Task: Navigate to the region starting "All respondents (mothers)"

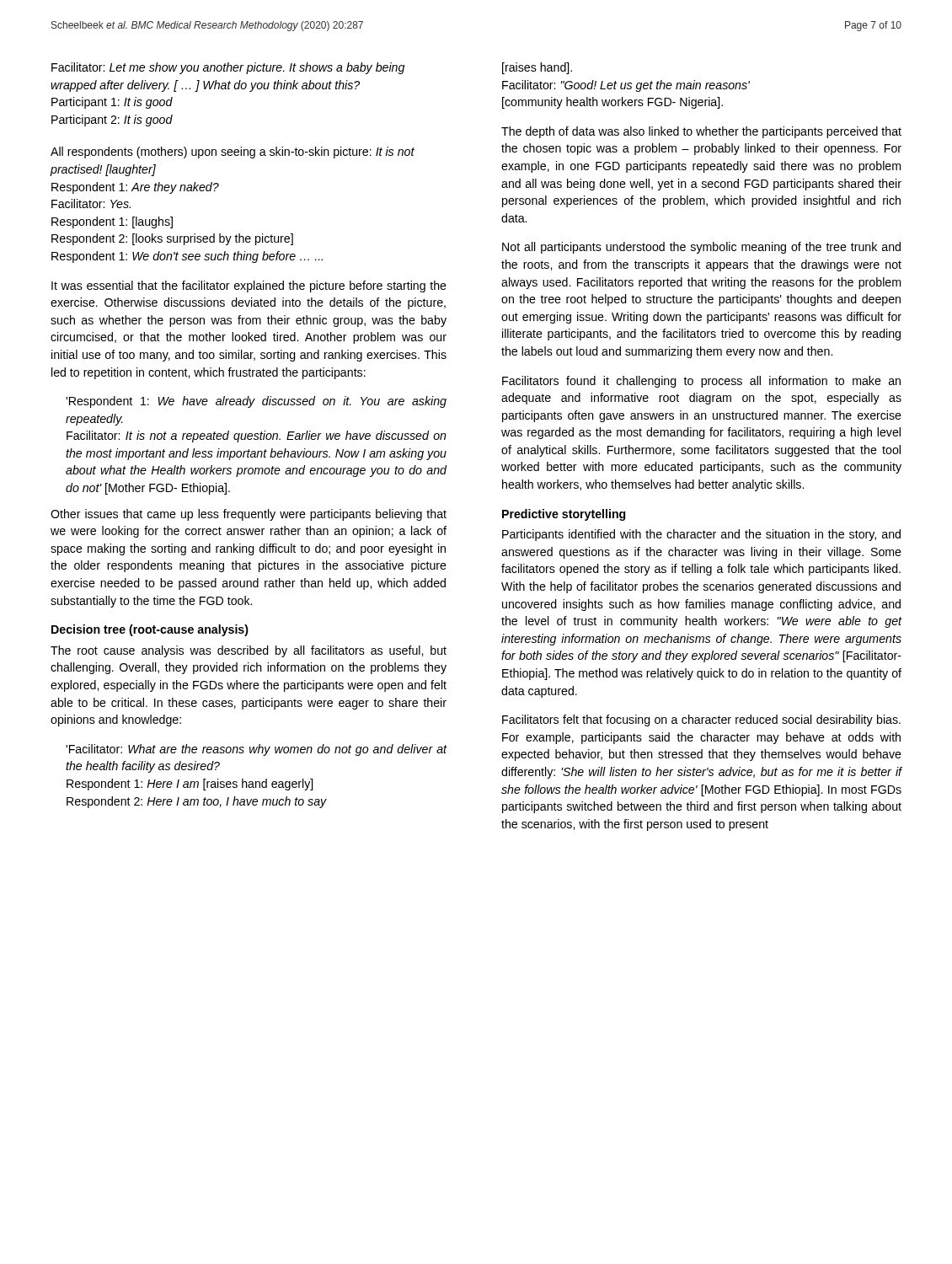Action: point(233,153)
